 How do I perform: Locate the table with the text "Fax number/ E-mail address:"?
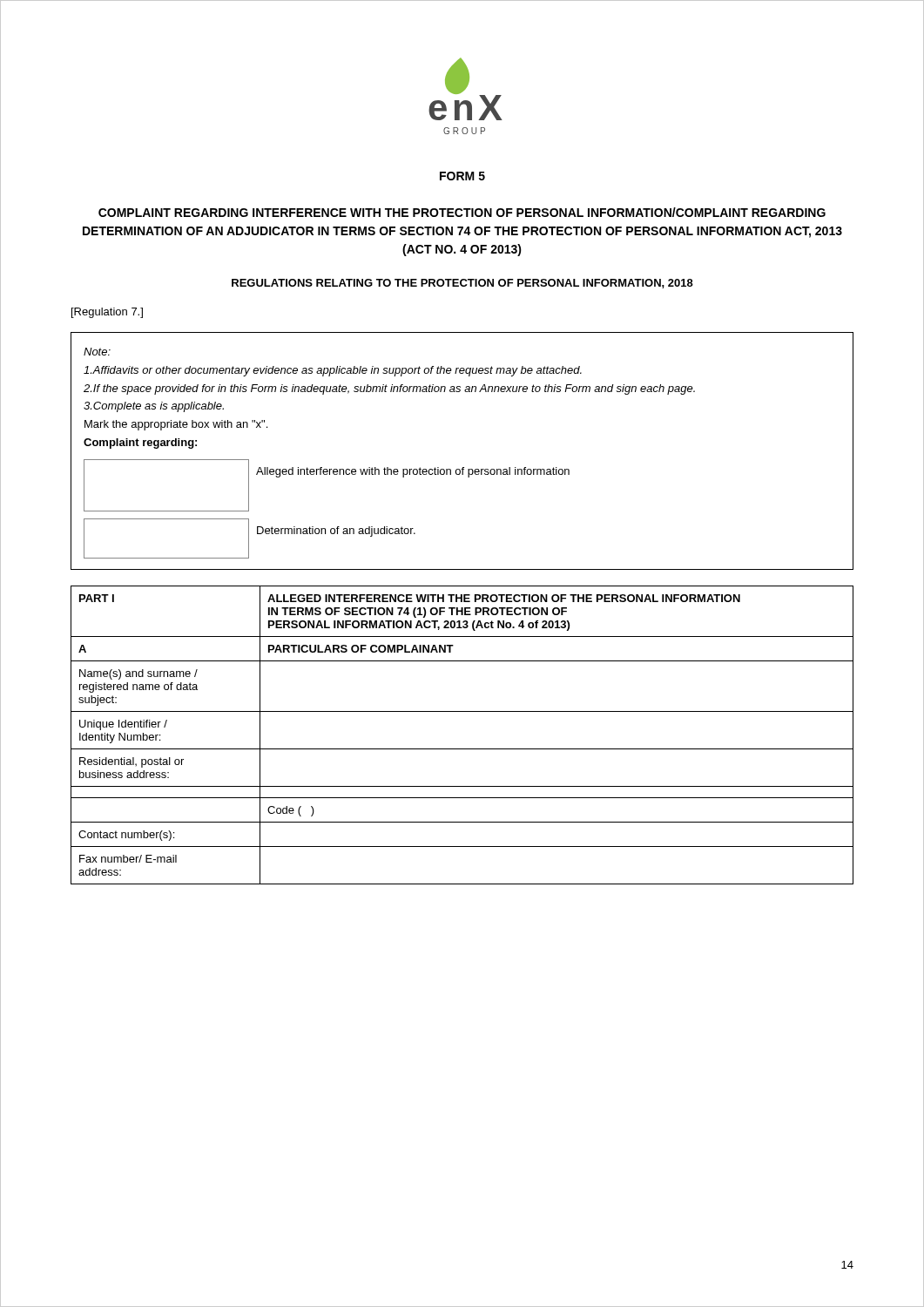(462, 735)
